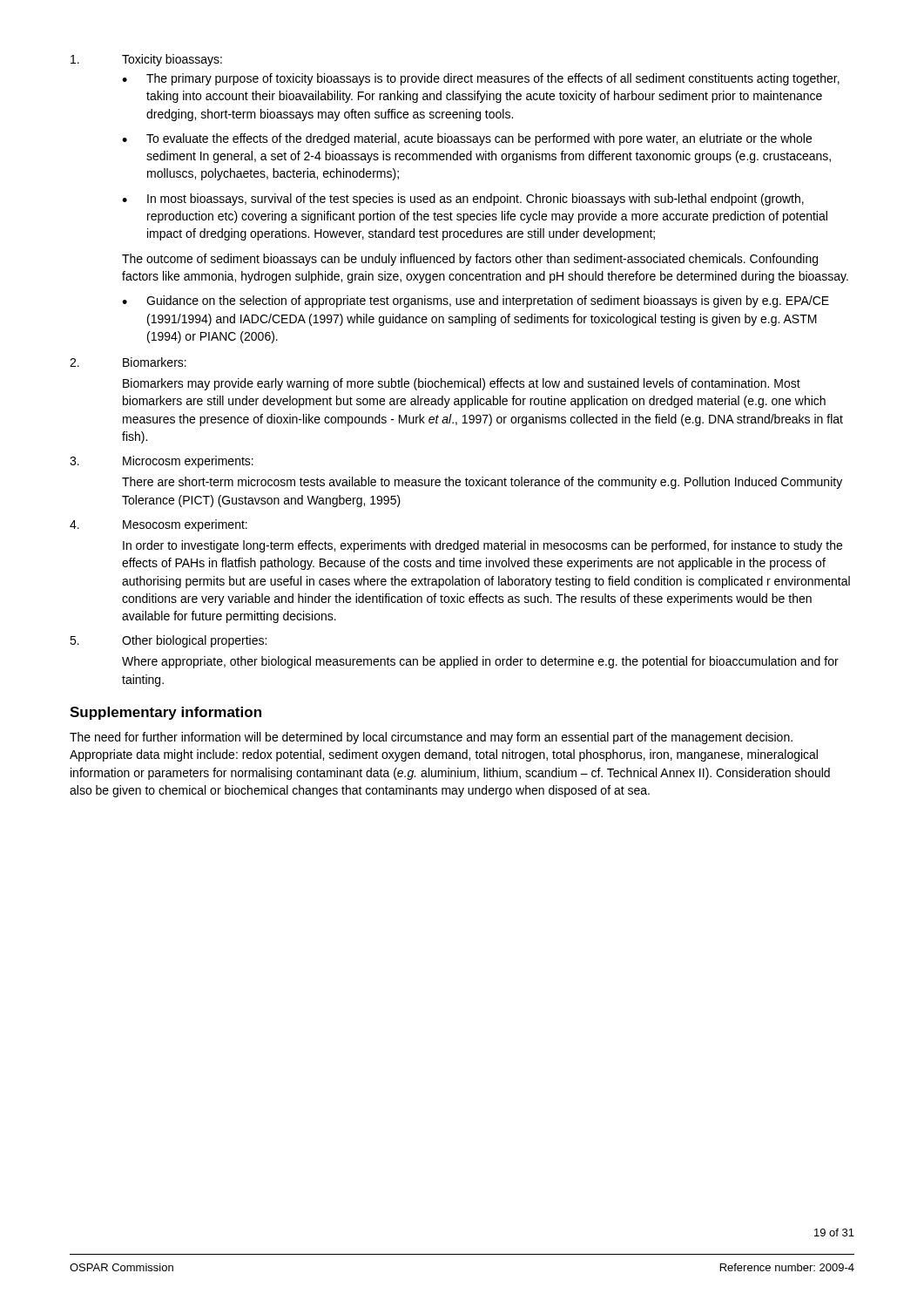Screen dimensions: 1307x924
Task: Locate the list item containing "• The primary"
Action: point(488,96)
